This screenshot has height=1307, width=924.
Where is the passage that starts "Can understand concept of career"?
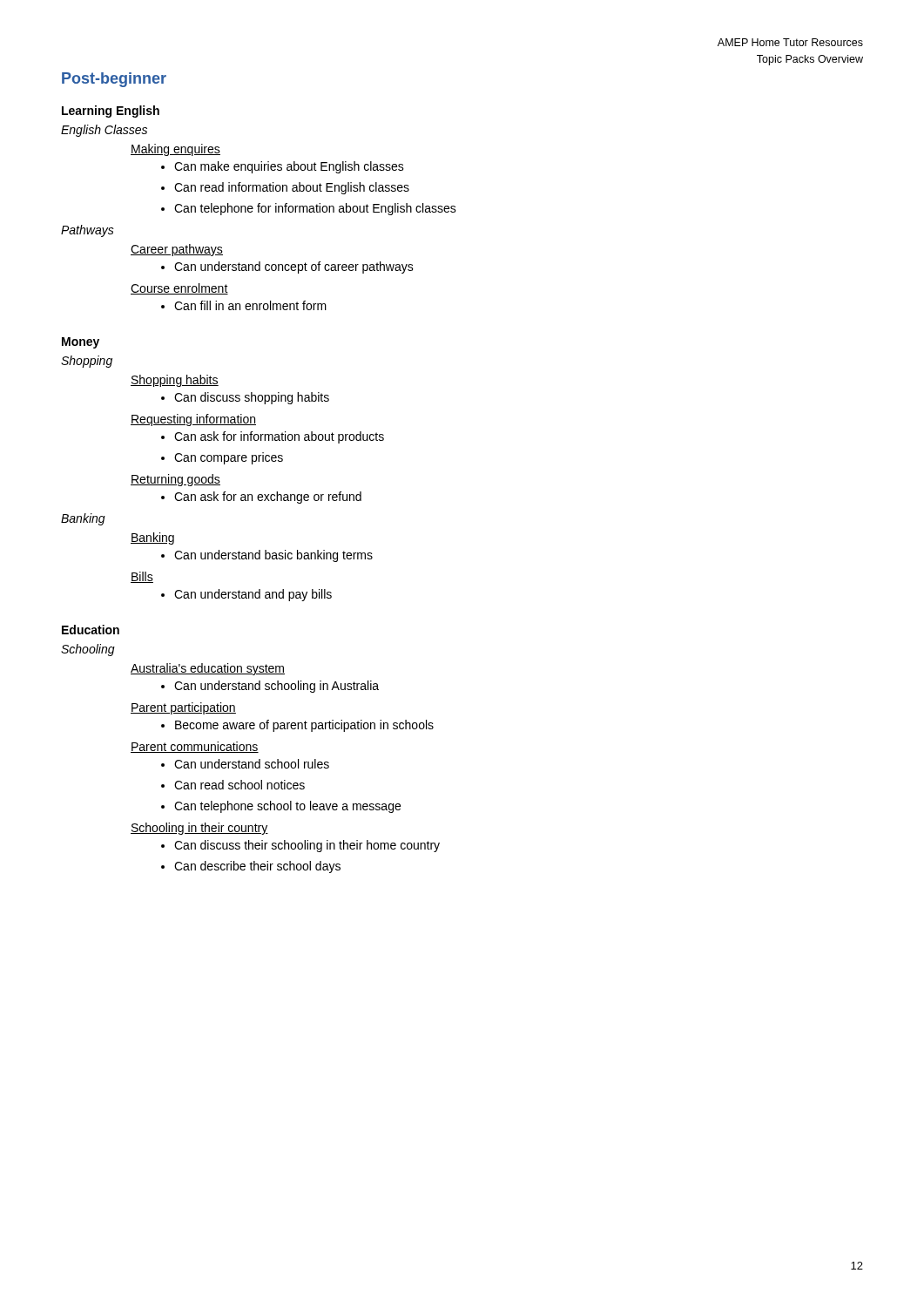[x=294, y=267]
